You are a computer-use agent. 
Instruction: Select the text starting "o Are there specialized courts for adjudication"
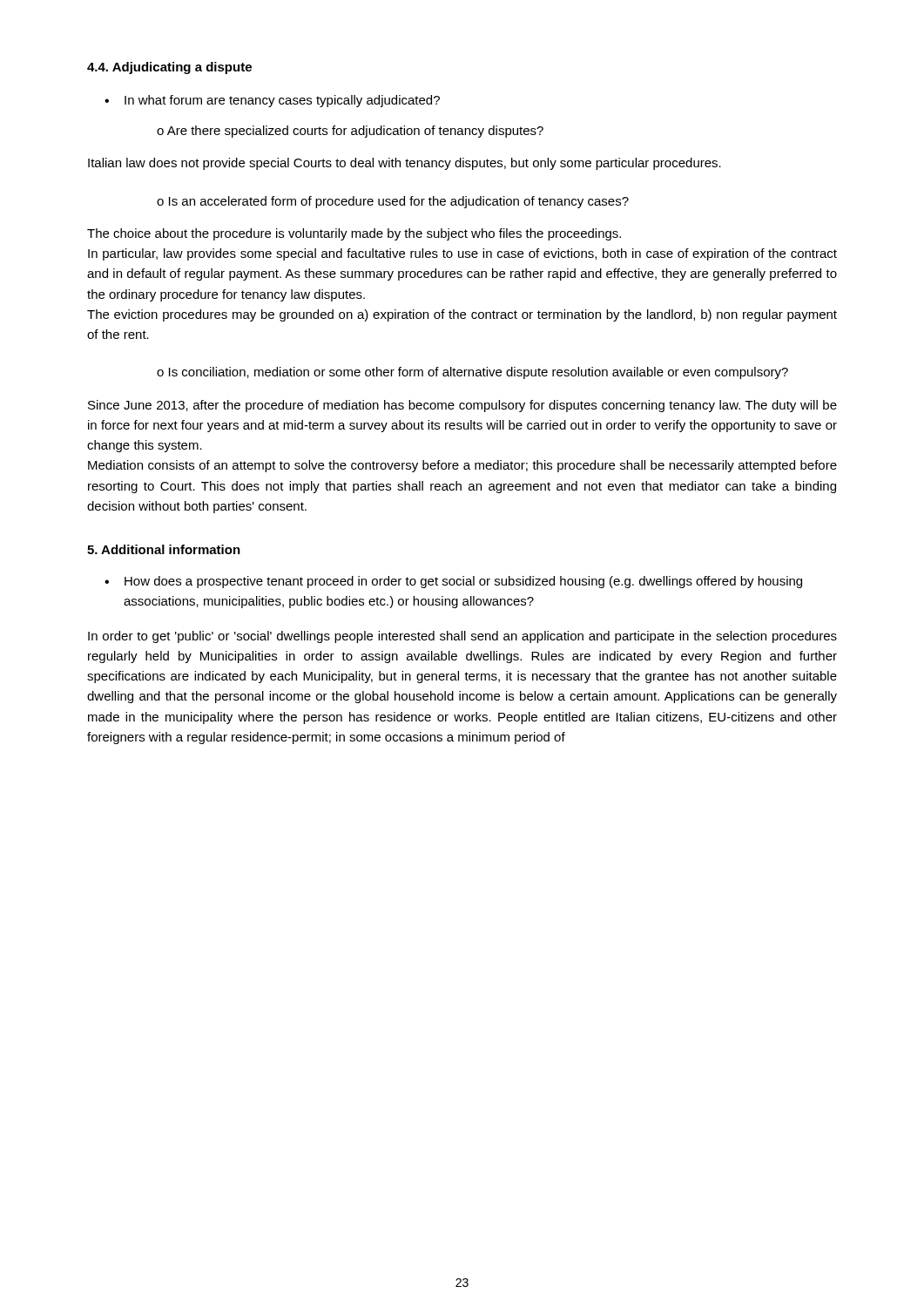point(350,130)
